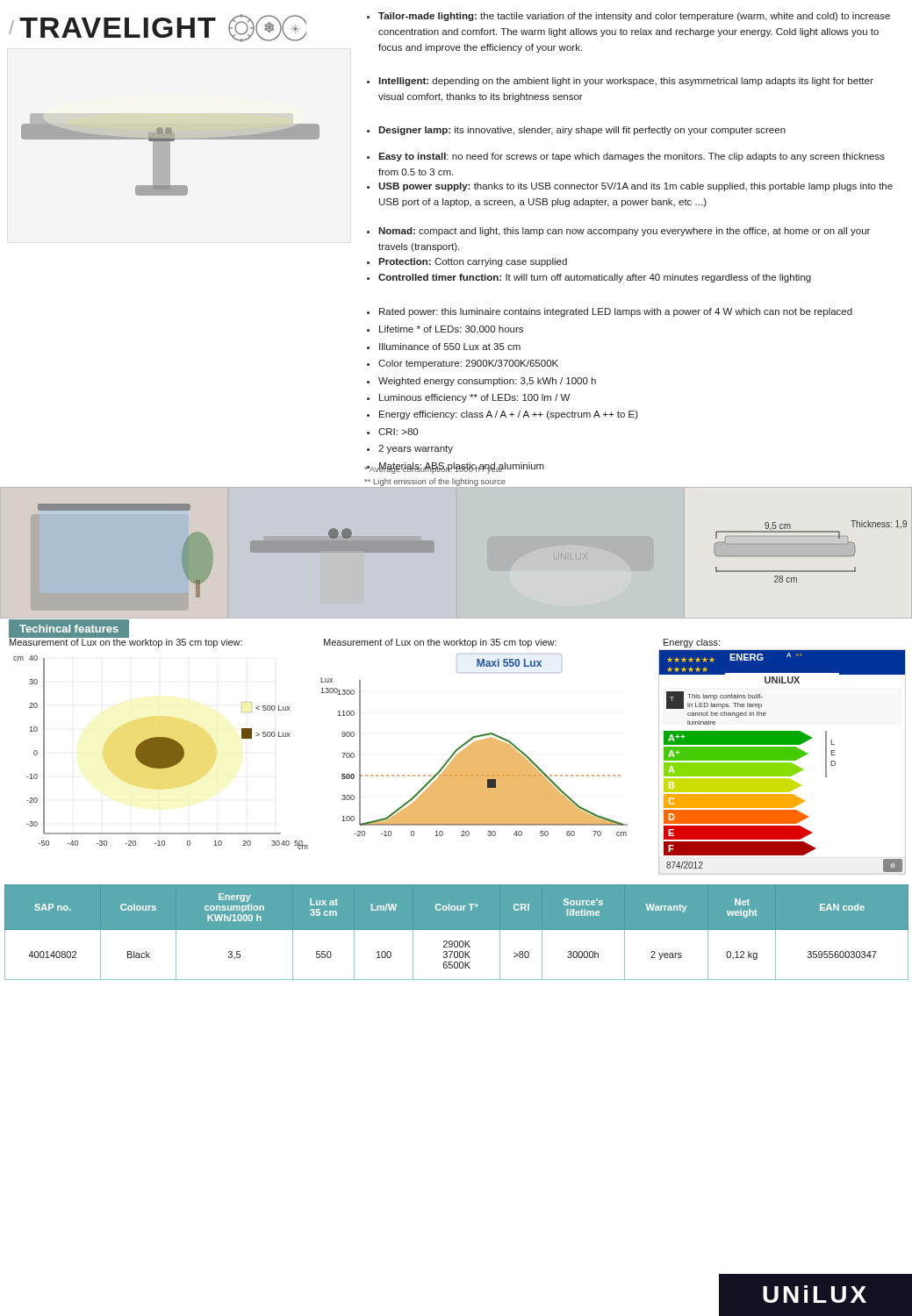Locate the block of text that opens with "Intelligent: depending on the ambient light in your"
Screen dimensions: 1316x912
pyautogui.click(x=632, y=89)
